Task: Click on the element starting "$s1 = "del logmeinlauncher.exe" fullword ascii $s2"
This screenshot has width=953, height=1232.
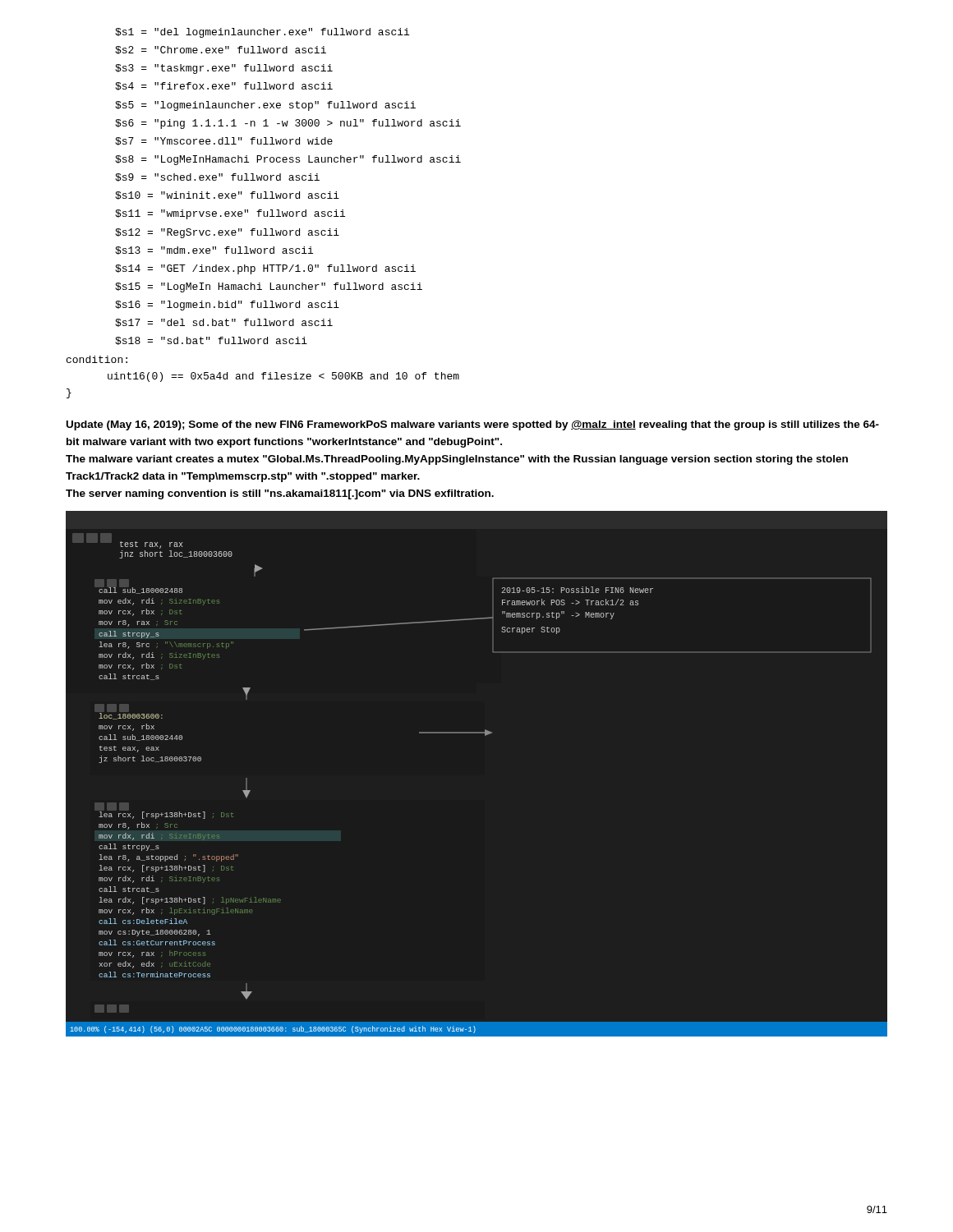Action: click(x=262, y=33)
